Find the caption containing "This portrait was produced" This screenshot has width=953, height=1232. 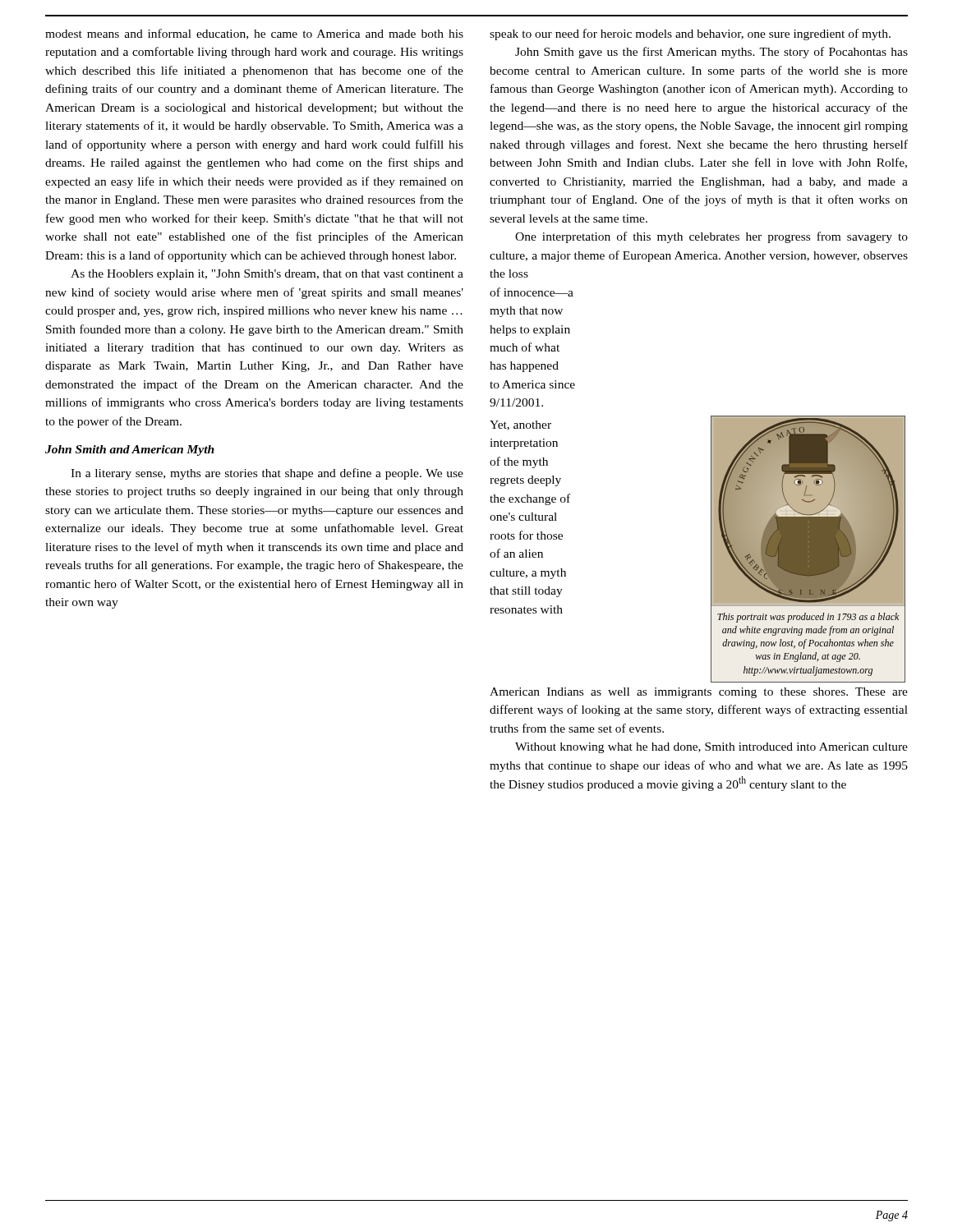click(808, 643)
